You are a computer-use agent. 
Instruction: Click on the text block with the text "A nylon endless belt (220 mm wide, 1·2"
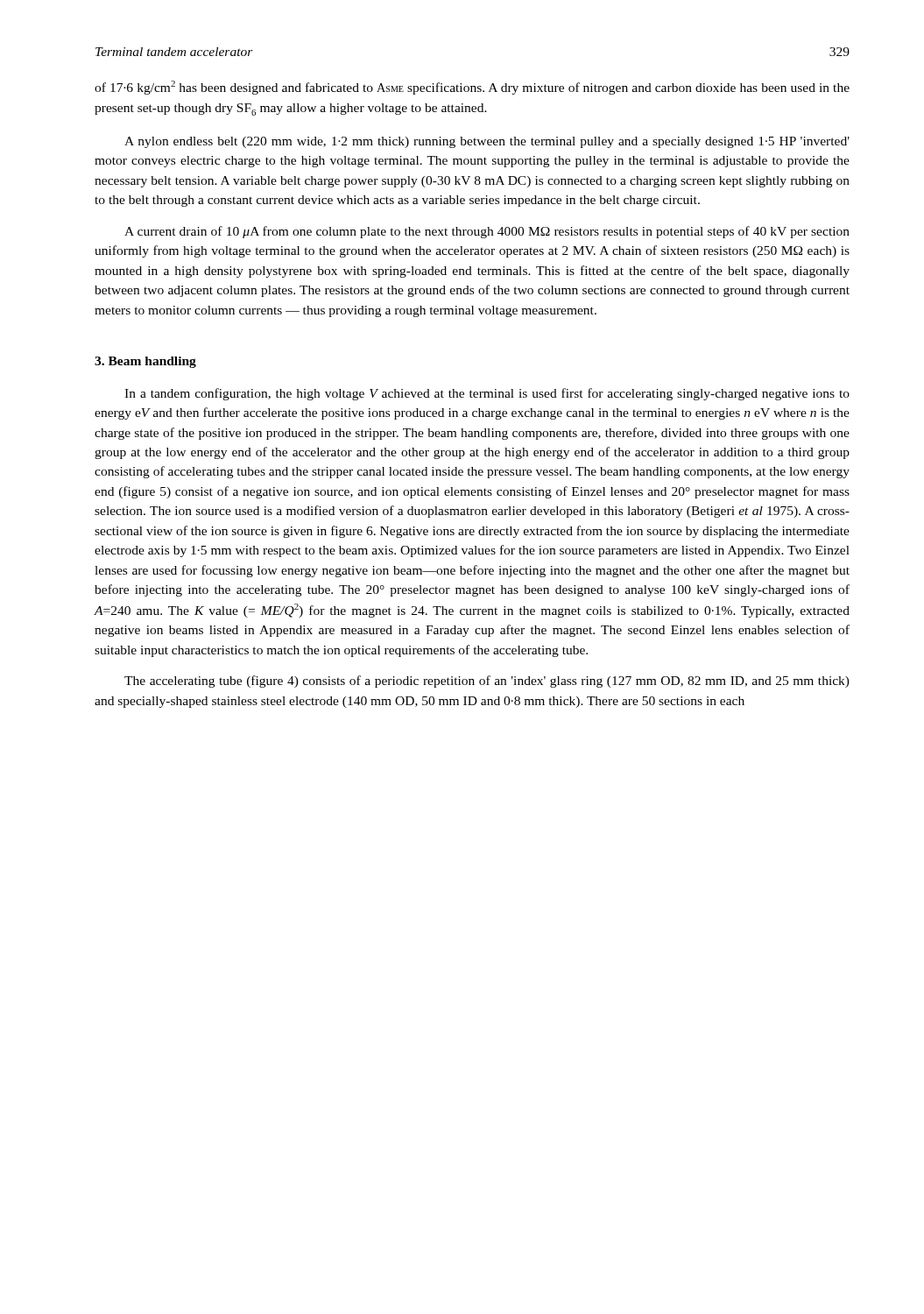tap(472, 171)
